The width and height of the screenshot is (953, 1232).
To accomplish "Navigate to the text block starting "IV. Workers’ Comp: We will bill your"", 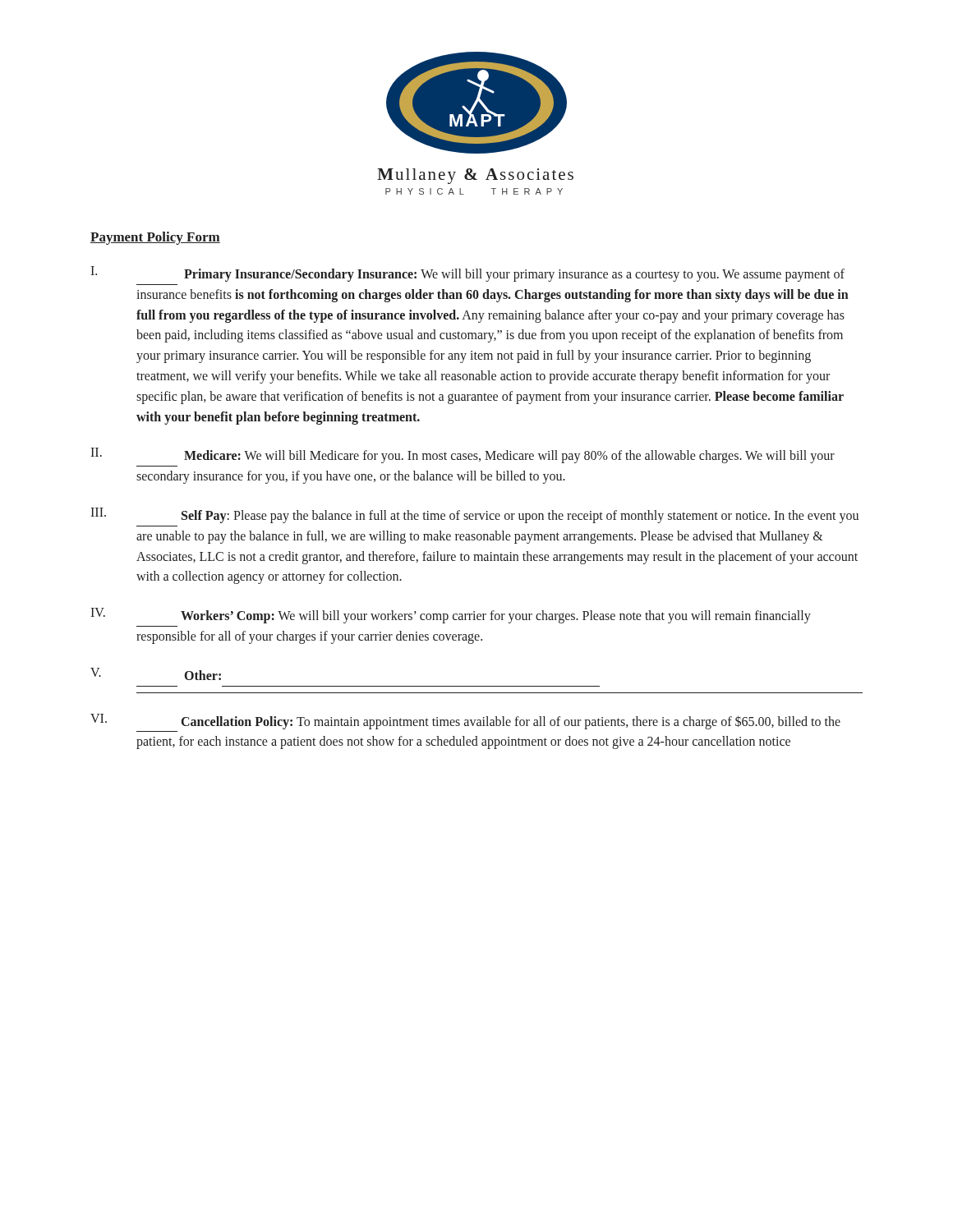I will tap(476, 626).
